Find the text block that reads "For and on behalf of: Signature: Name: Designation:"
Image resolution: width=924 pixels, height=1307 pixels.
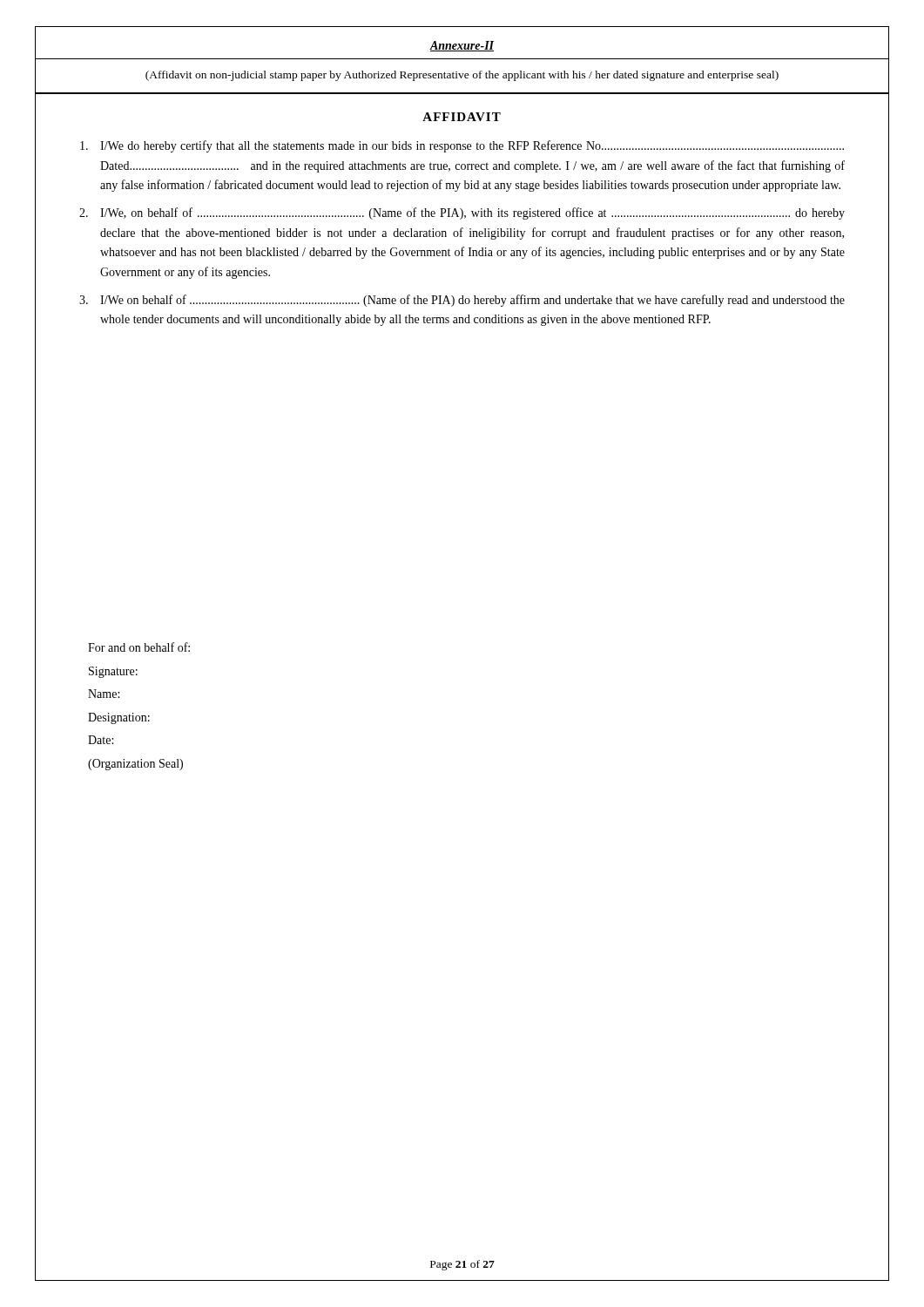click(x=139, y=706)
